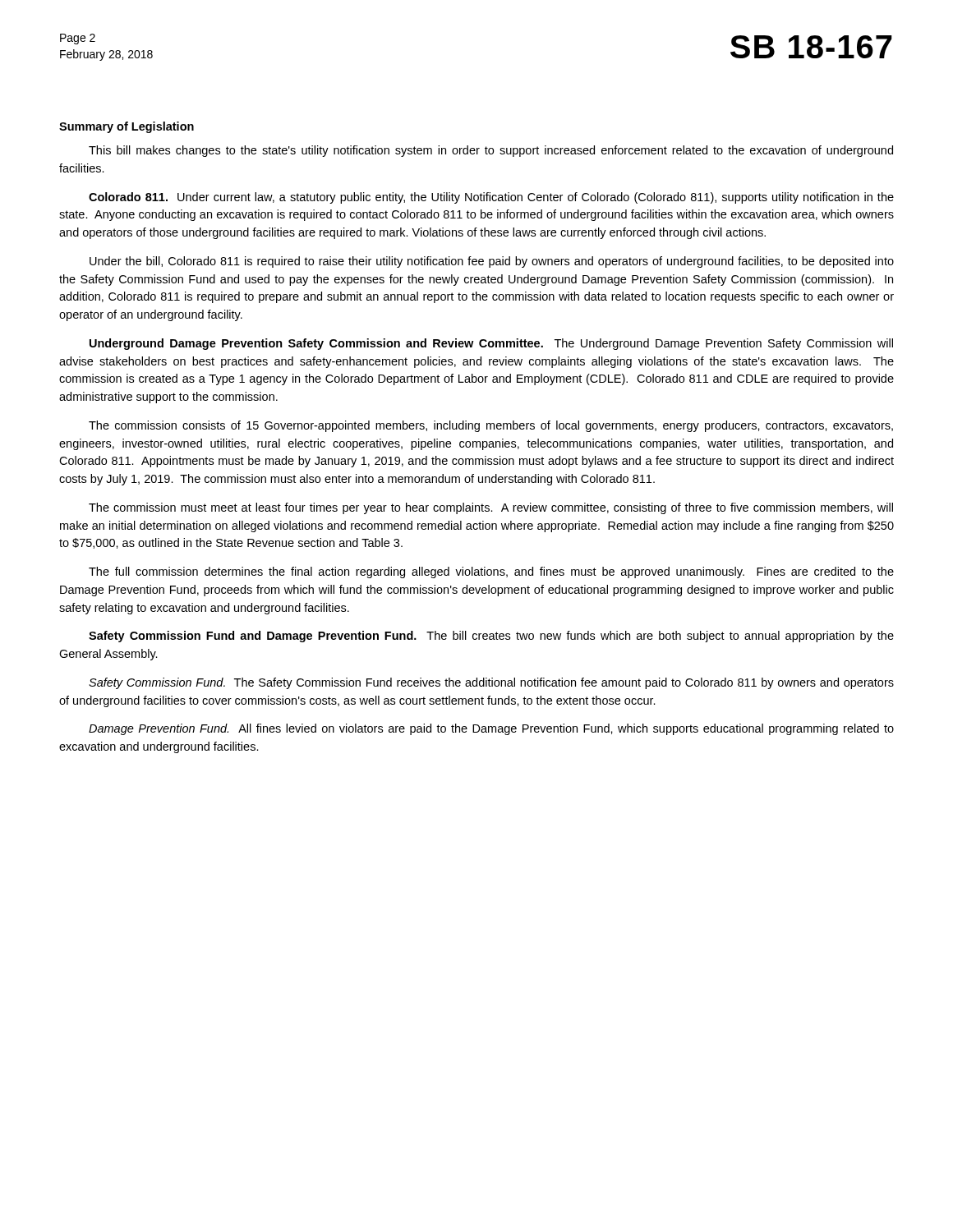This screenshot has width=953, height=1232.
Task: Point to the block beginning "Damage Prevention Fund. All fines levied on"
Action: point(476,738)
